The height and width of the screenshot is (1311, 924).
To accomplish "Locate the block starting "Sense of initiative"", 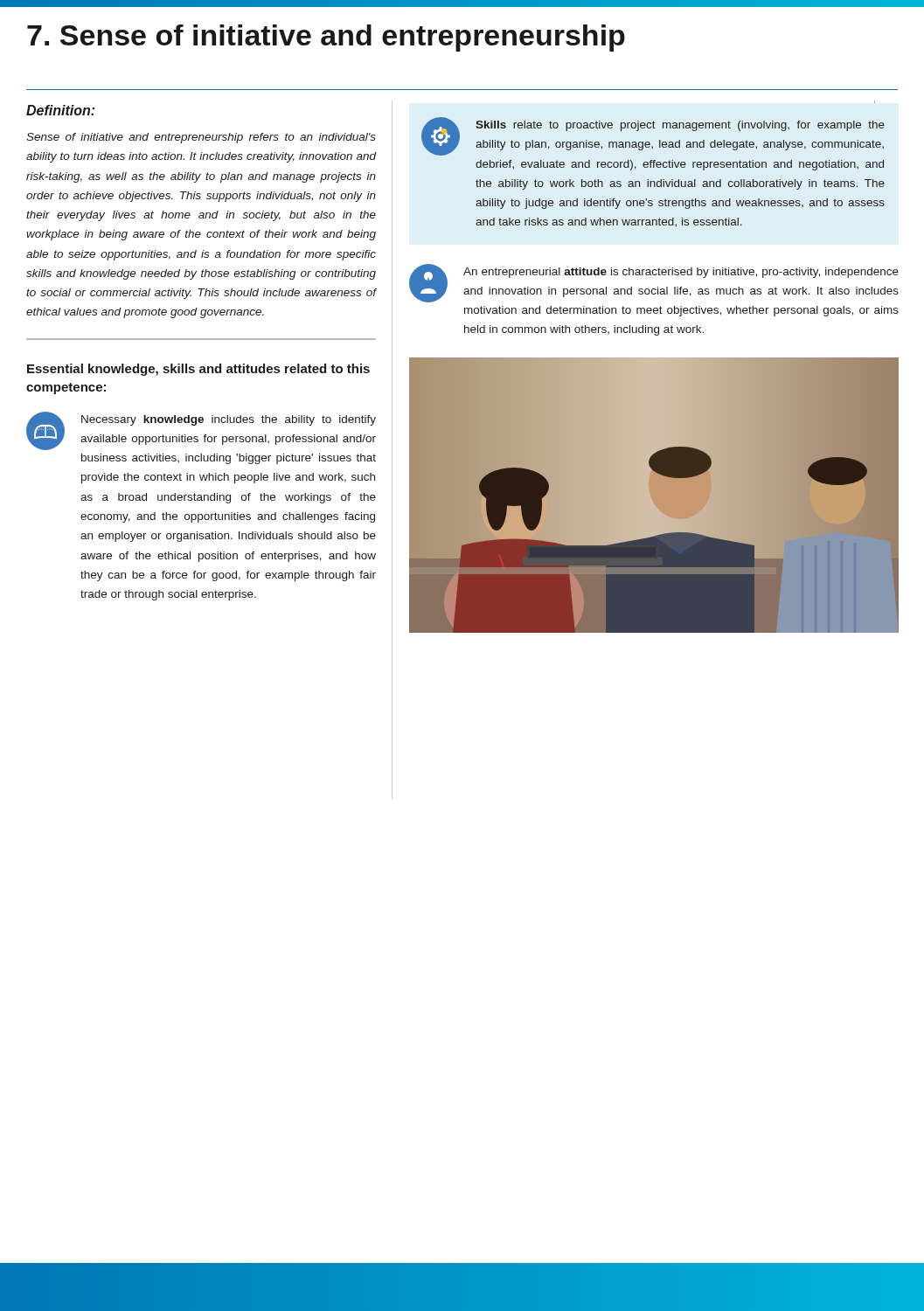I will tap(201, 224).
